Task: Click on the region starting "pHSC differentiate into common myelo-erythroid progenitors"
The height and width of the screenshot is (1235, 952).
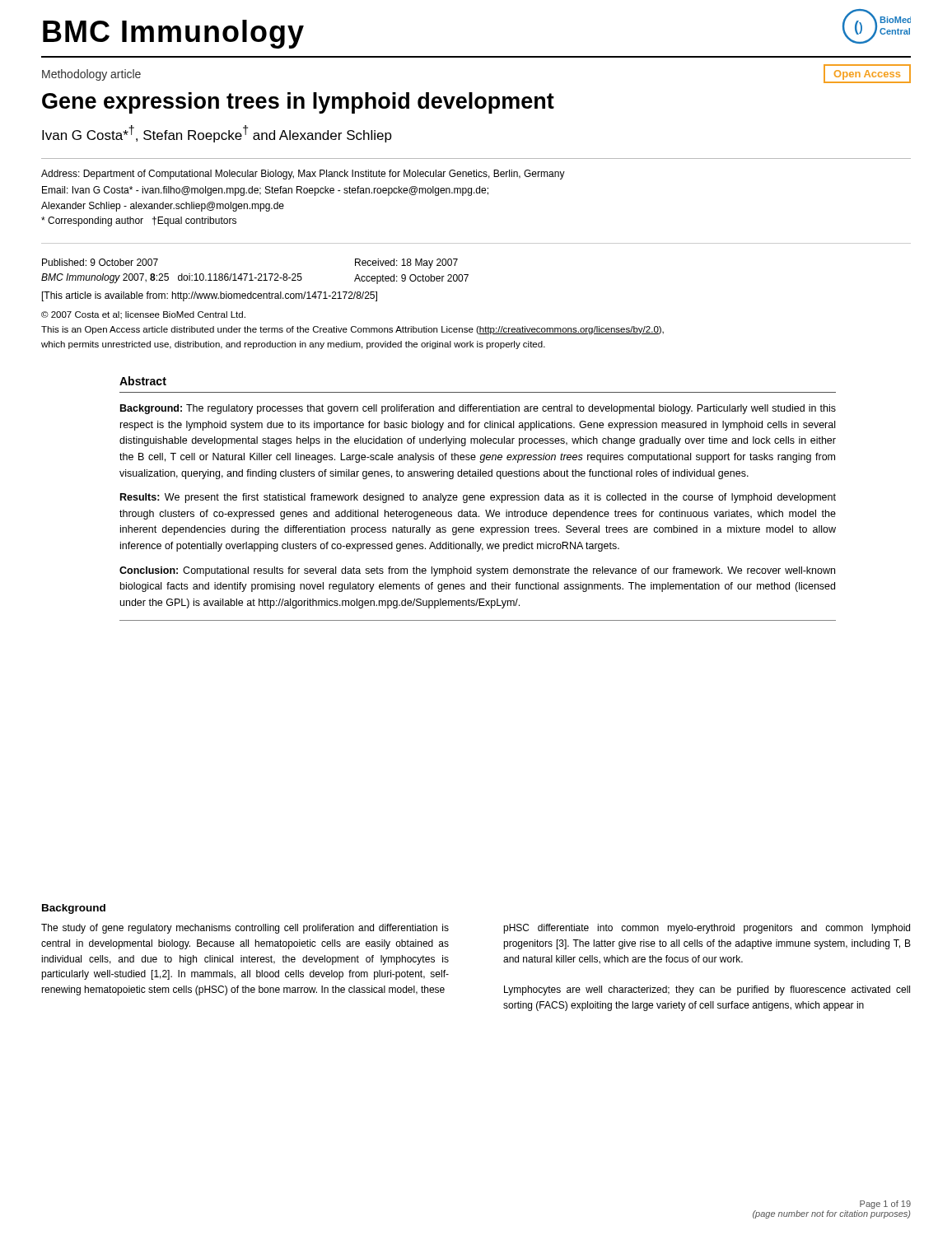Action: tap(707, 967)
